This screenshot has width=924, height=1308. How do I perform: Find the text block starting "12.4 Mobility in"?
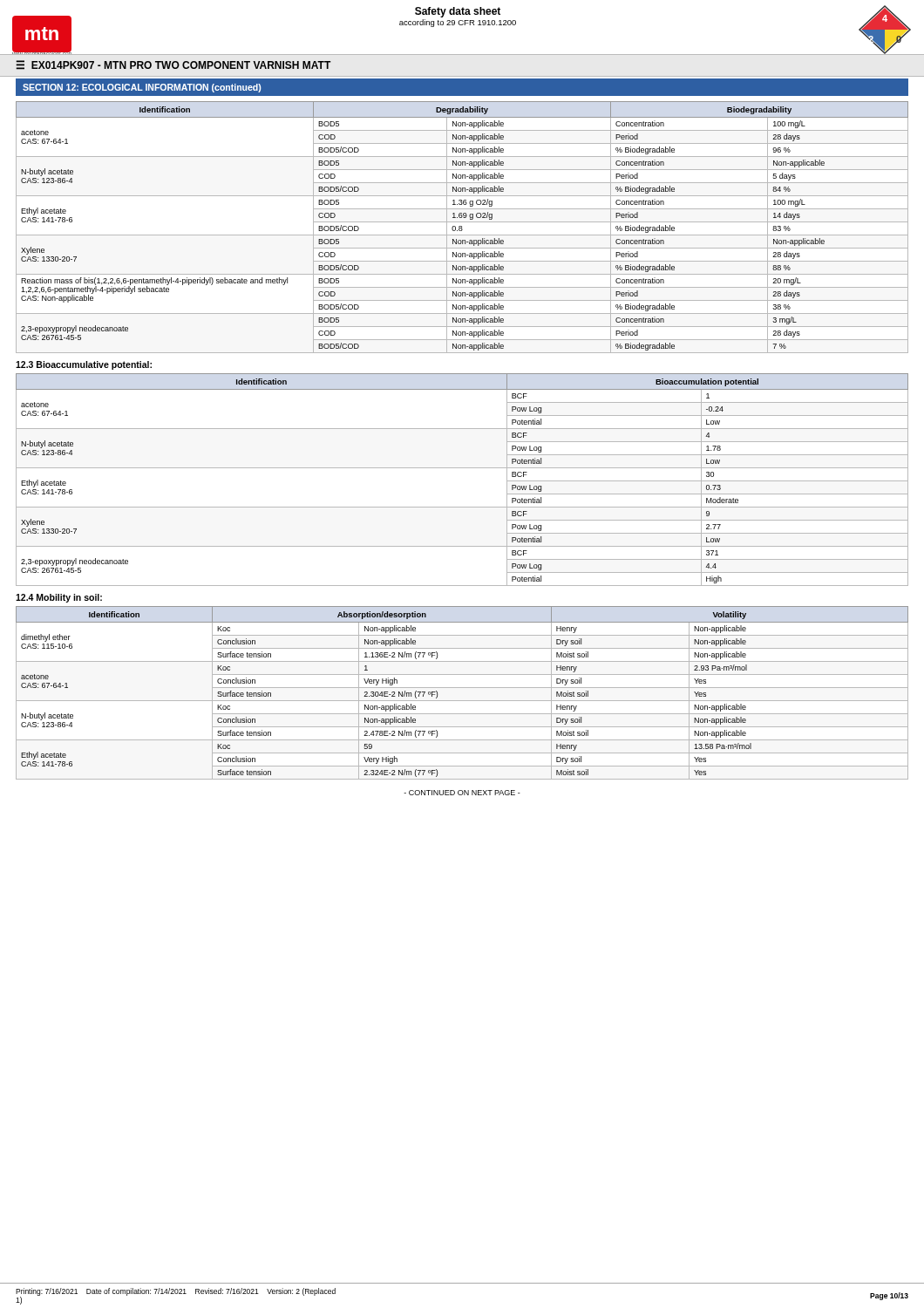(x=59, y=597)
